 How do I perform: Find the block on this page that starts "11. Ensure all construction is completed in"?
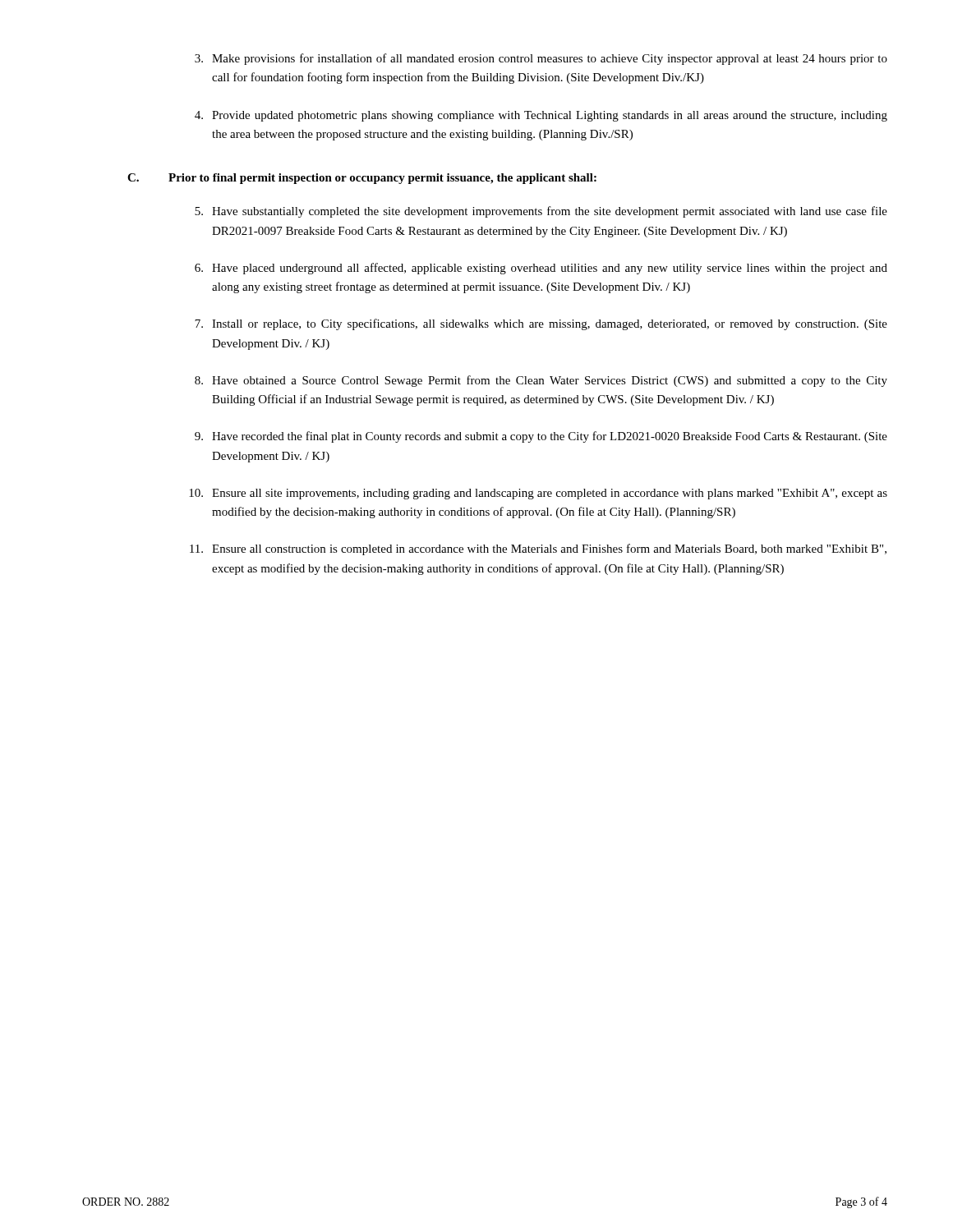(x=530, y=559)
